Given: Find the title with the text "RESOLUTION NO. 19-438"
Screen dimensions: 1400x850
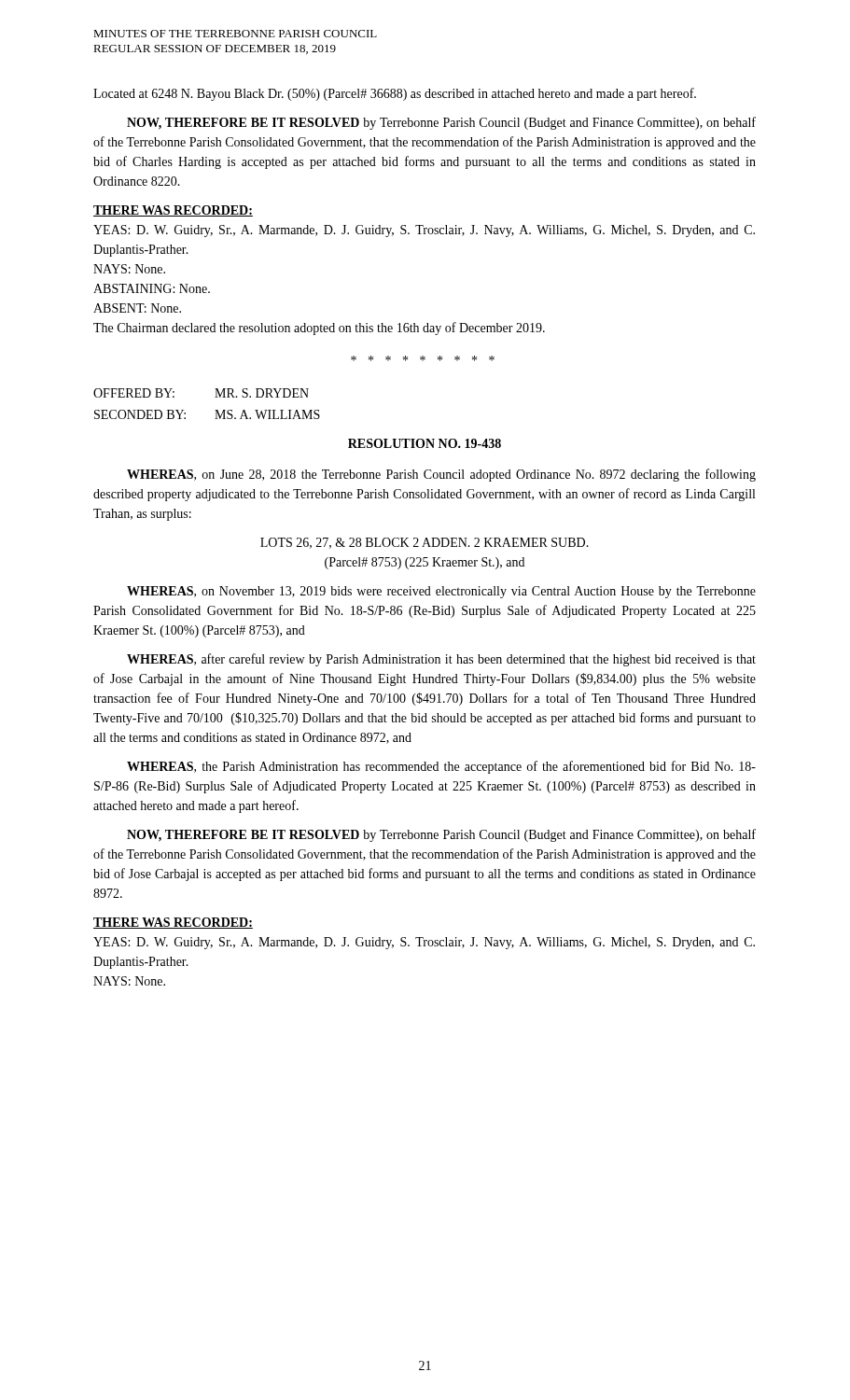Looking at the screenshot, I should coord(425,444).
